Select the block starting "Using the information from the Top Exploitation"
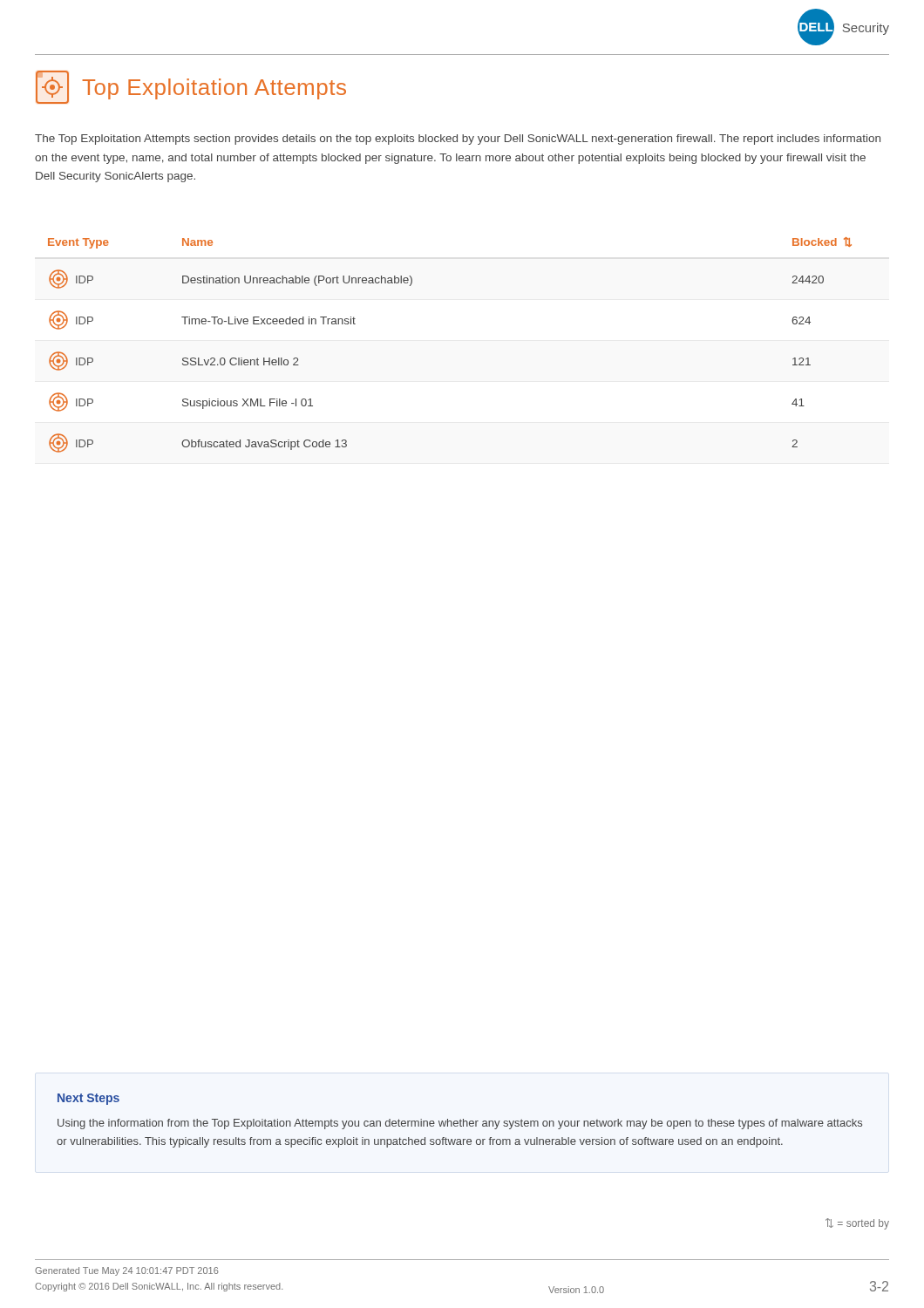 point(460,1132)
